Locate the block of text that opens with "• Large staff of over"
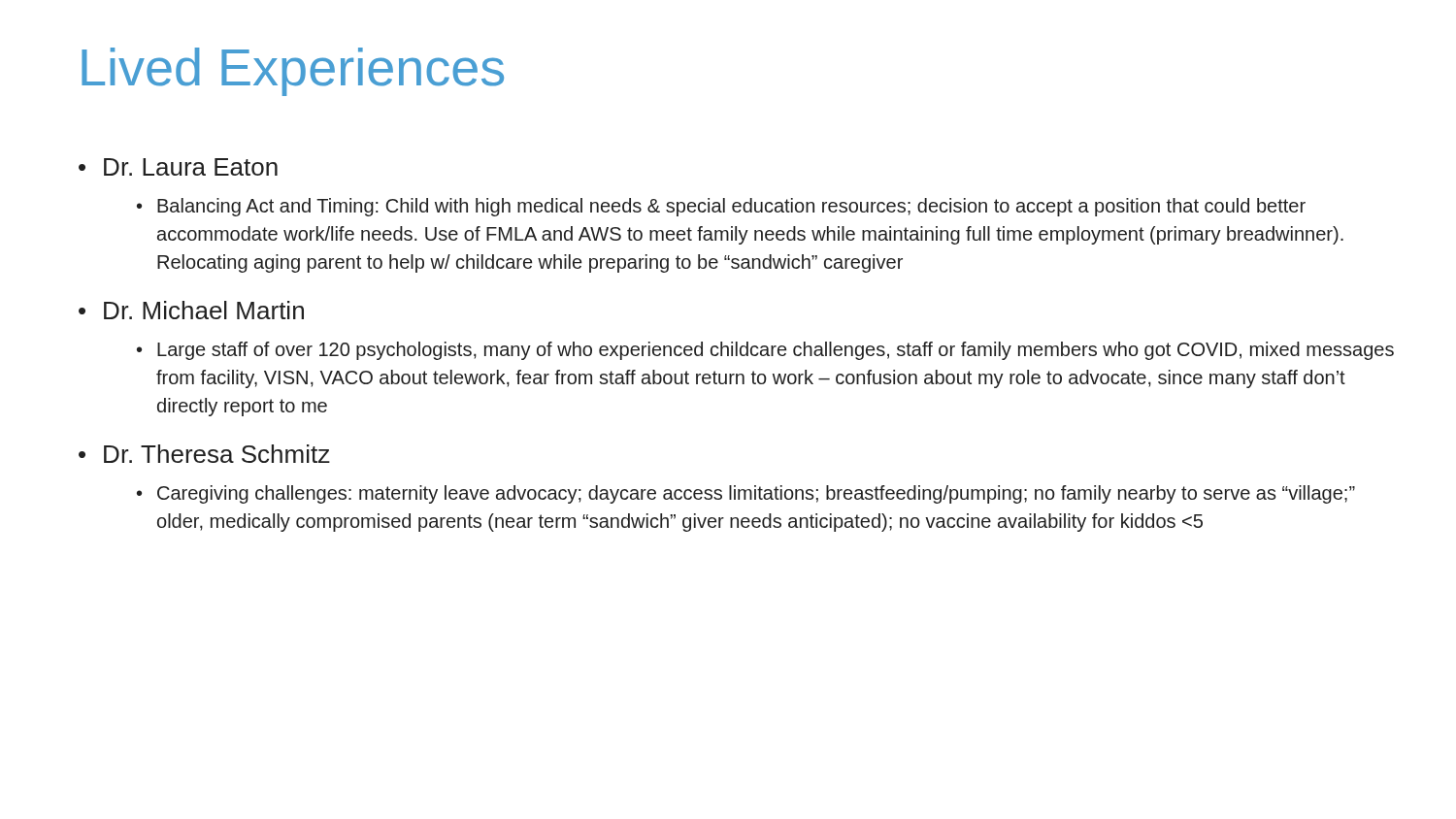Viewport: 1456px width, 819px height. click(767, 378)
